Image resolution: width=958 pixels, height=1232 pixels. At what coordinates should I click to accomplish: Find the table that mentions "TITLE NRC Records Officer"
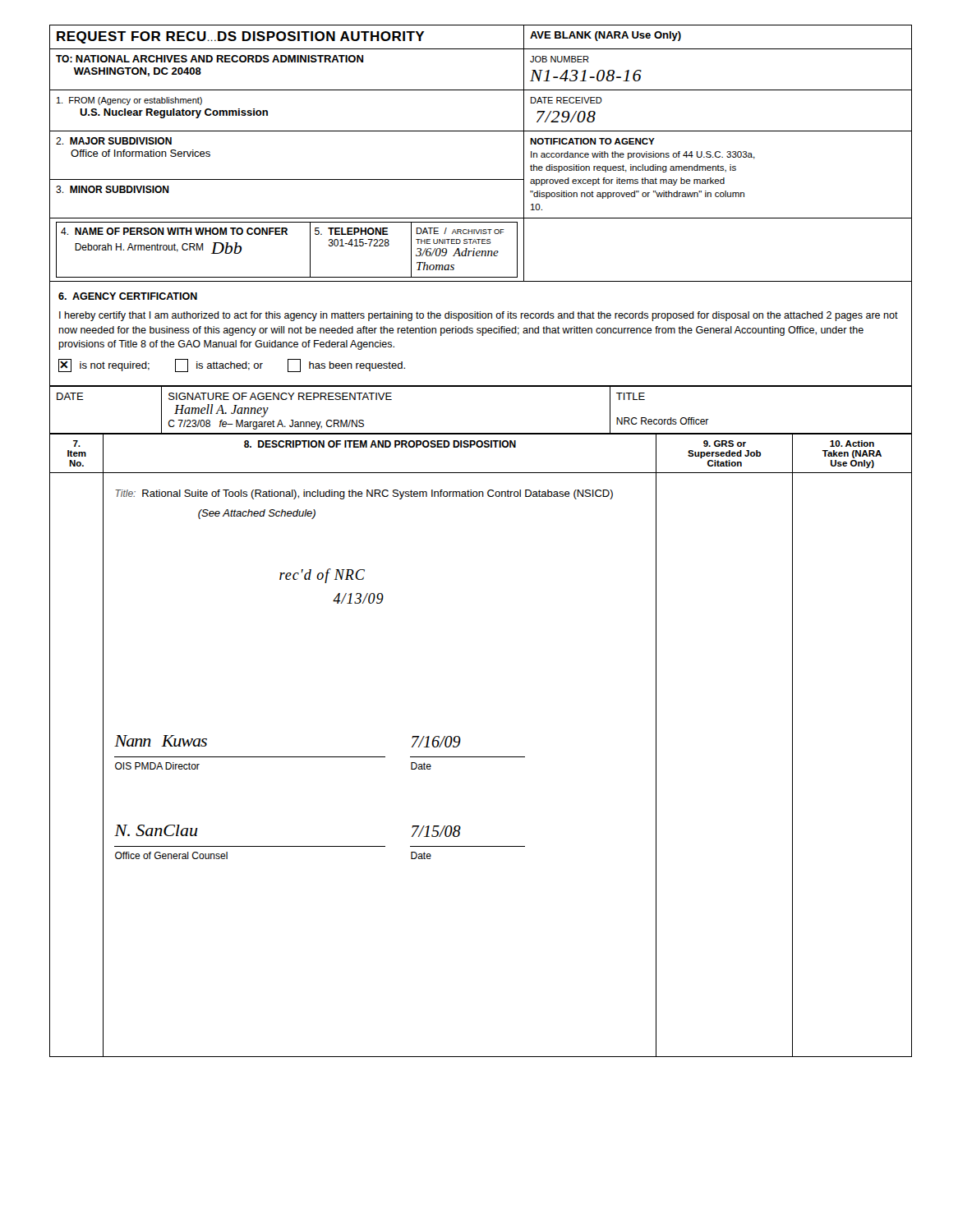tap(481, 409)
